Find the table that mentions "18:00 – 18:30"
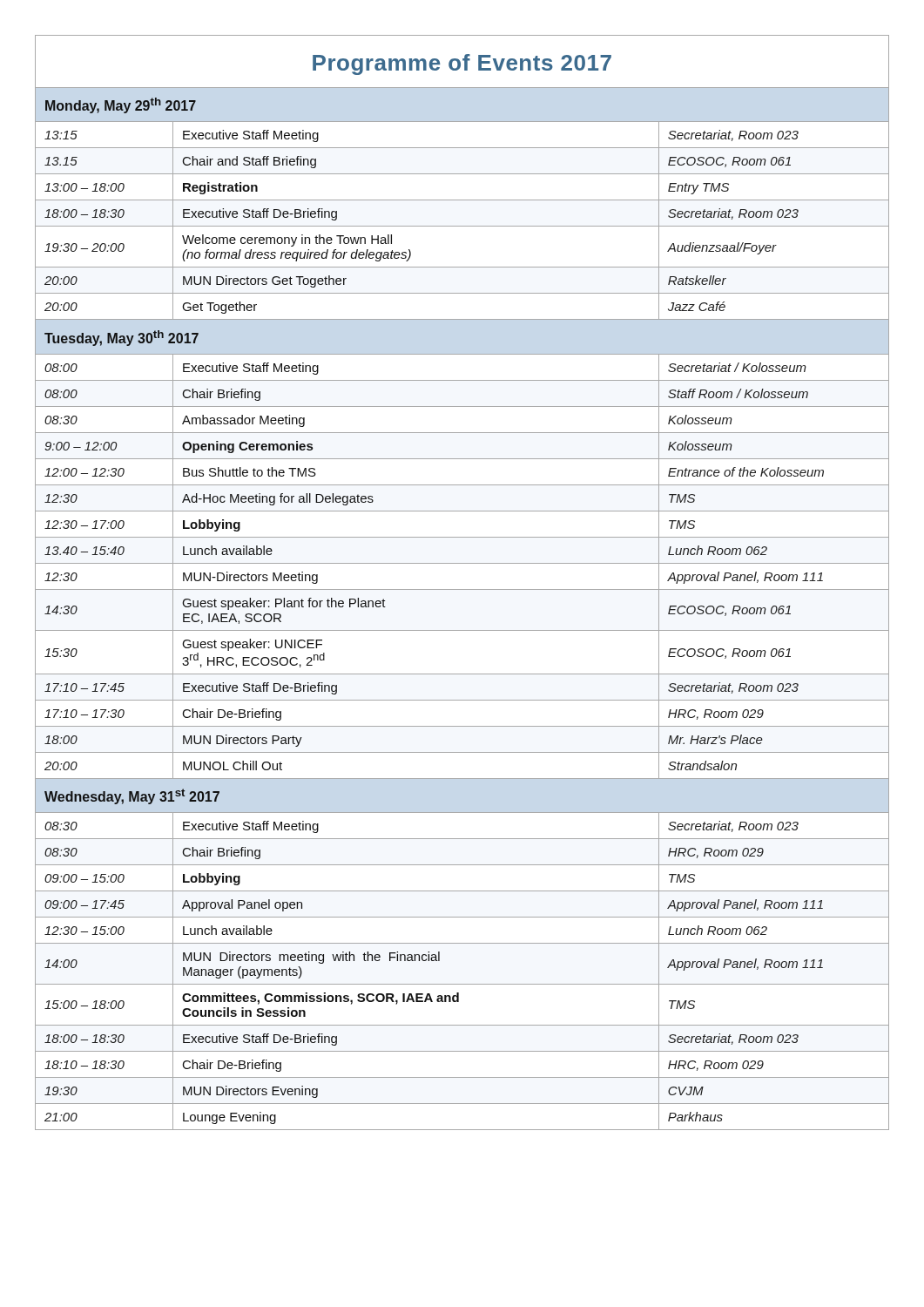Screen dimensions: 1307x924 (462, 583)
